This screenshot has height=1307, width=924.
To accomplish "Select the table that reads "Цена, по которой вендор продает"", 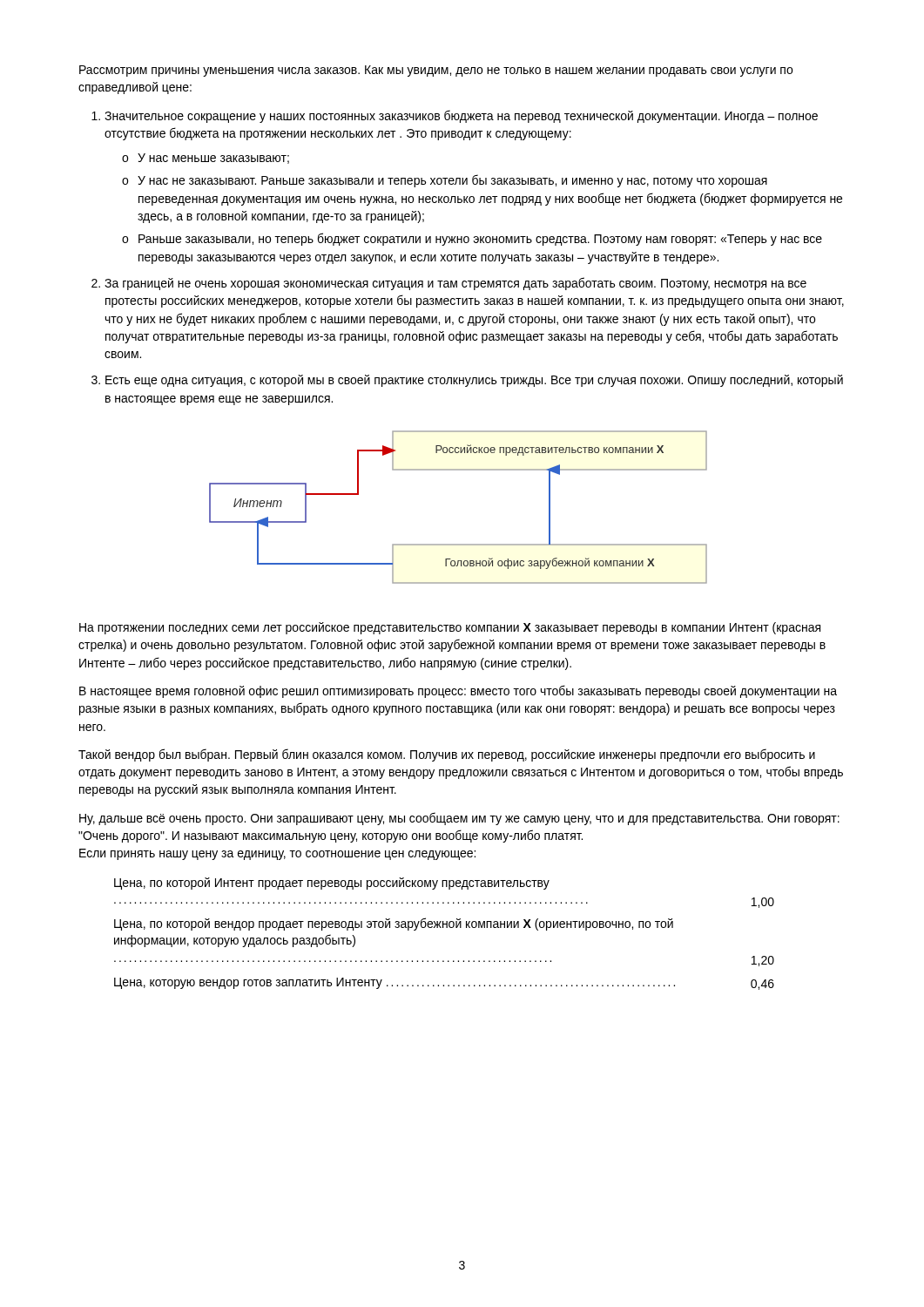I will 444,933.
